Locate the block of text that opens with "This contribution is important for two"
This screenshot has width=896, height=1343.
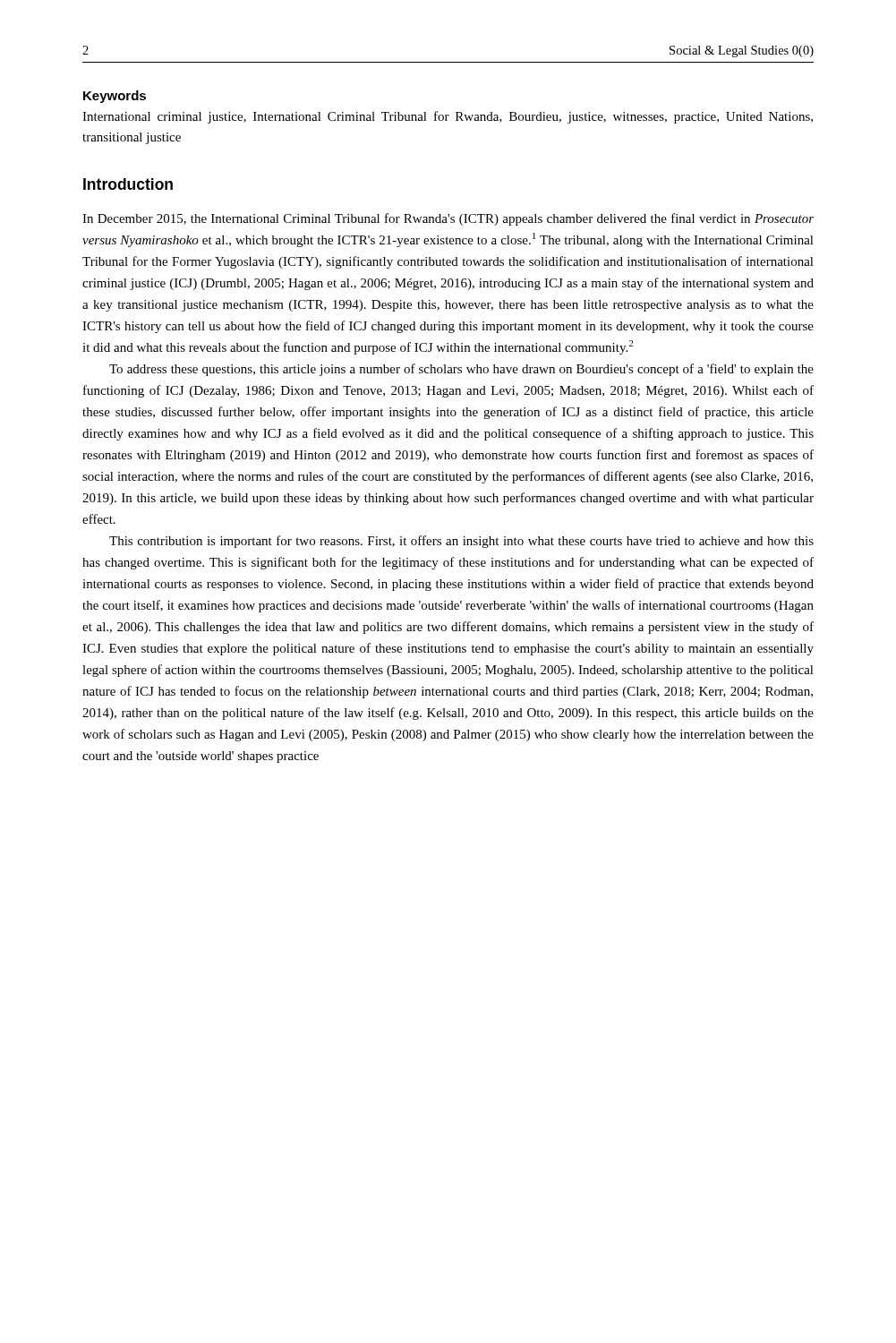click(448, 648)
